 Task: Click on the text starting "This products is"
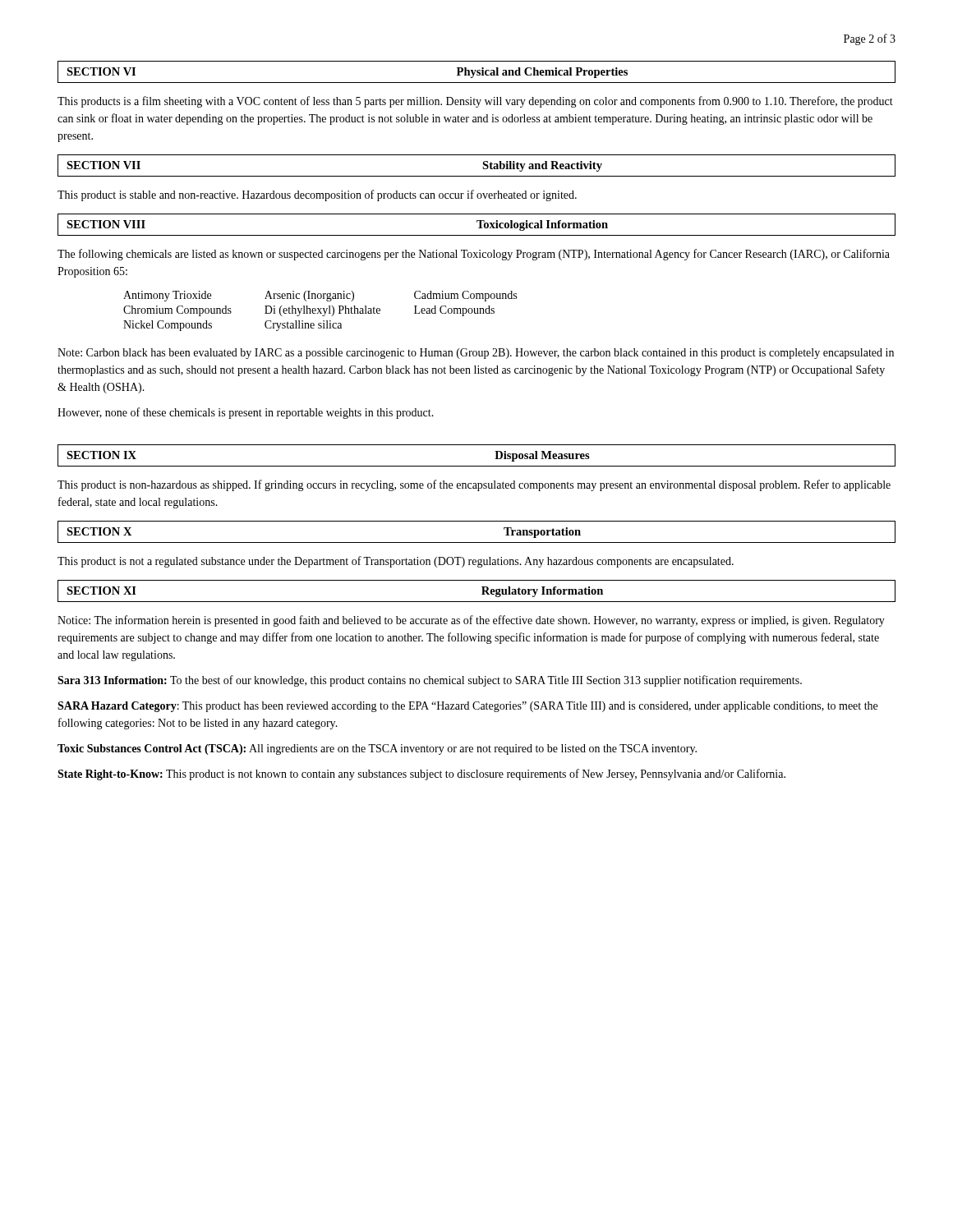coord(475,119)
